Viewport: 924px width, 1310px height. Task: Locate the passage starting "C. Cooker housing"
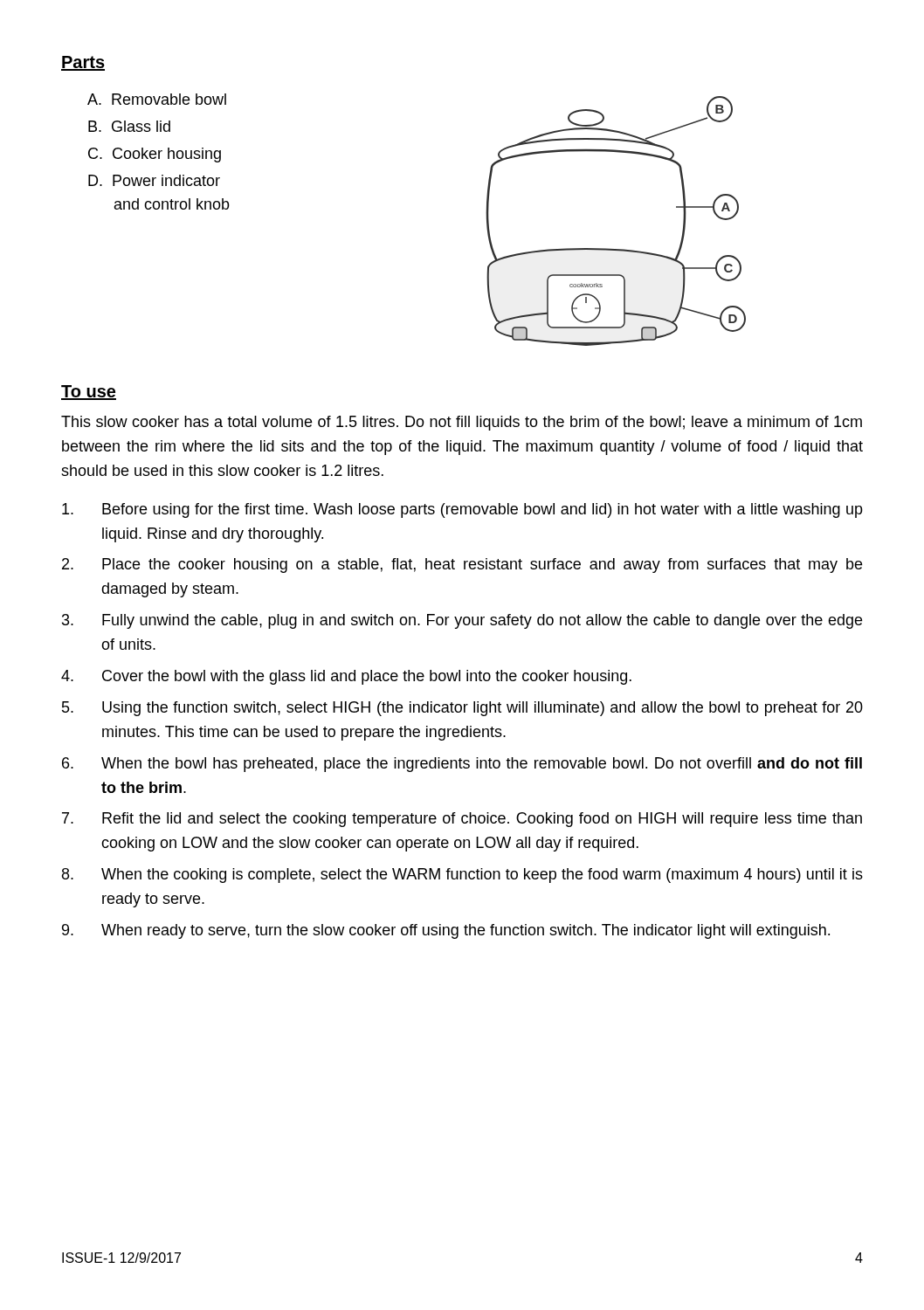point(155,154)
